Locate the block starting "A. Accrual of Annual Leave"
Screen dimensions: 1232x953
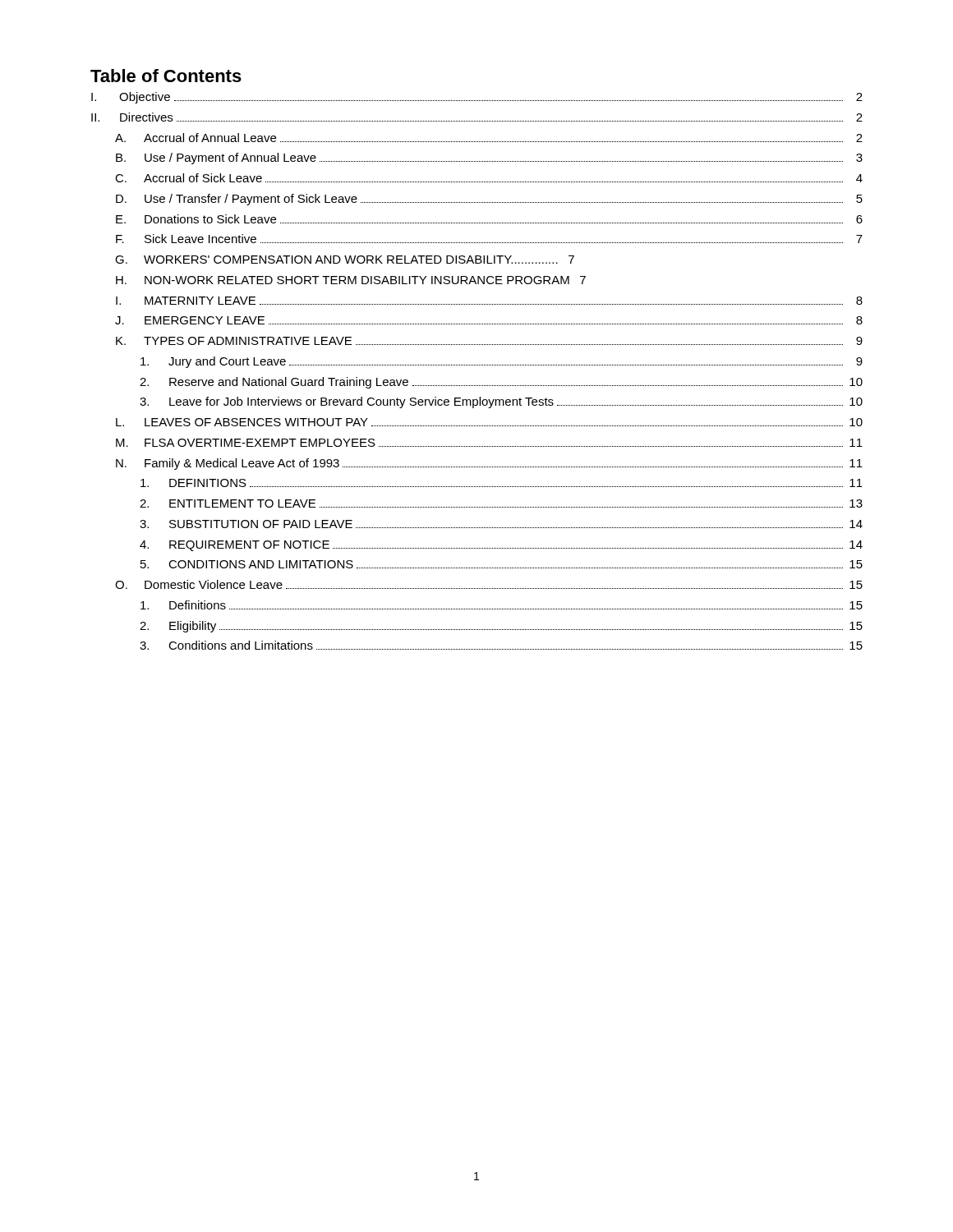point(489,138)
